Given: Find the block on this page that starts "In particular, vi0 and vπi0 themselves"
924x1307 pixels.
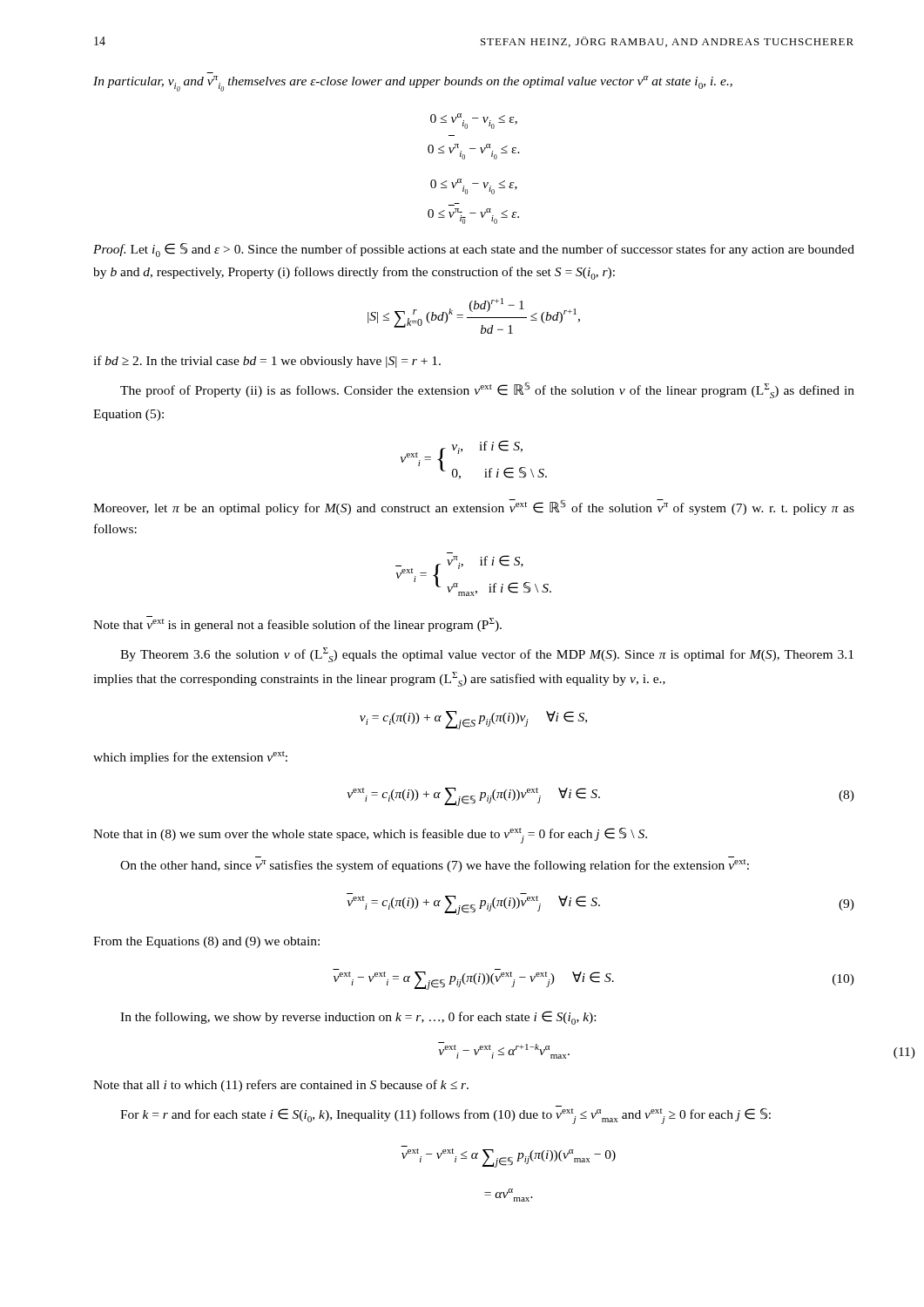Looking at the screenshot, I should pyautogui.click(x=413, y=83).
